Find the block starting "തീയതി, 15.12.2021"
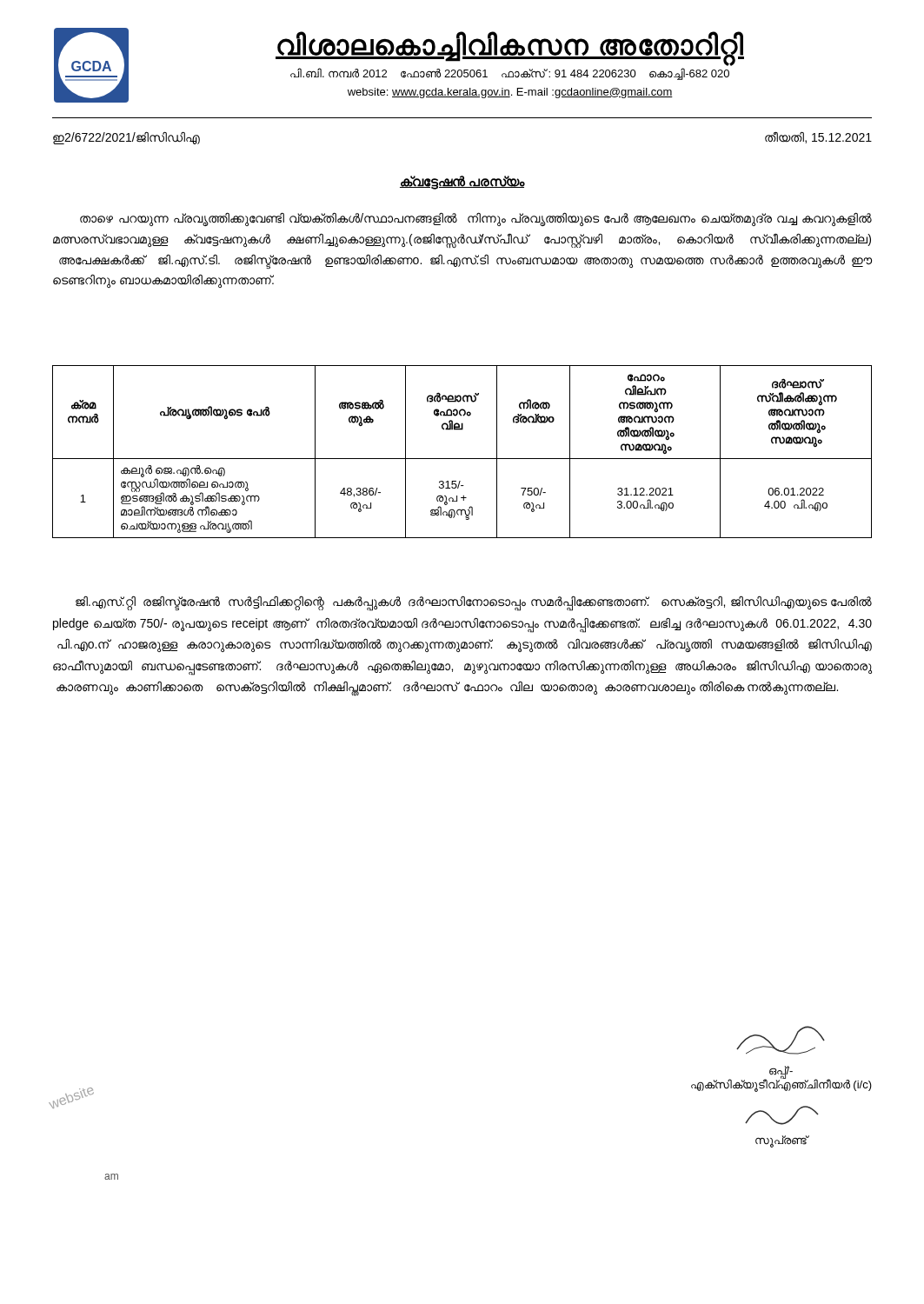The image size is (924, 1304). (818, 137)
